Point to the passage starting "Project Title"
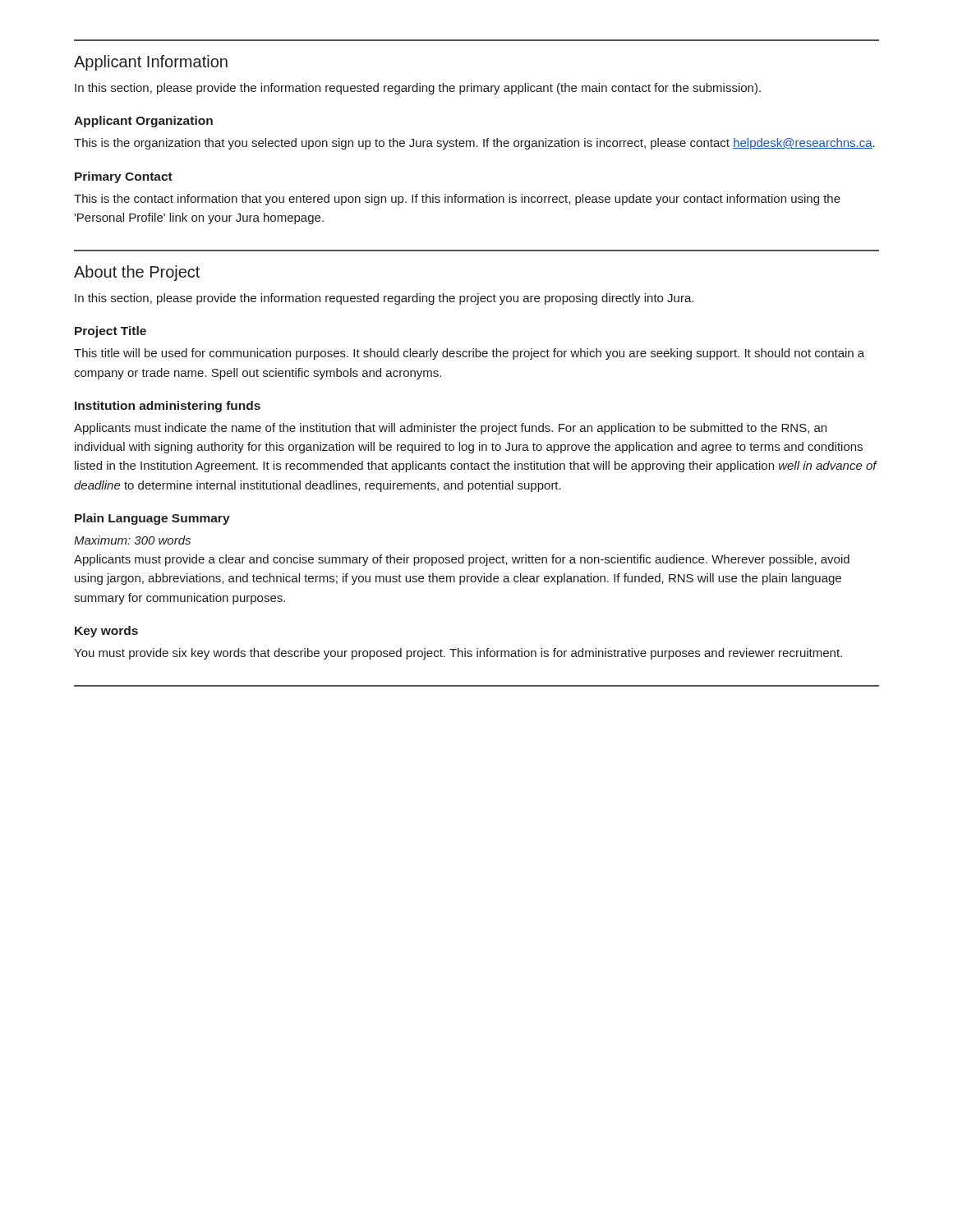953x1232 pixels. (x=110, y=332)
